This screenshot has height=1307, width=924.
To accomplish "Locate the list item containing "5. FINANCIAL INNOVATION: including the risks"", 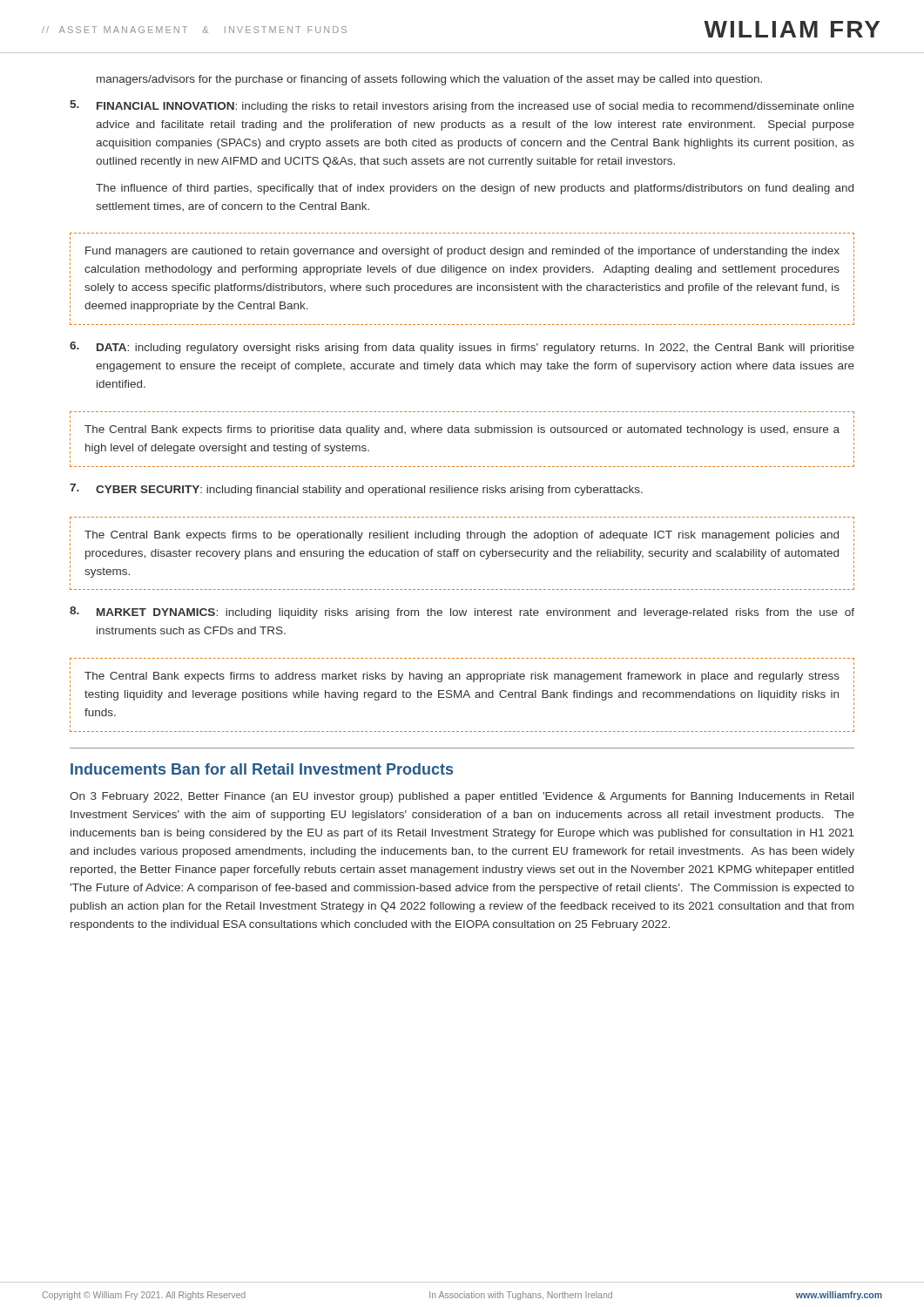I will click(x=462, y=161).
